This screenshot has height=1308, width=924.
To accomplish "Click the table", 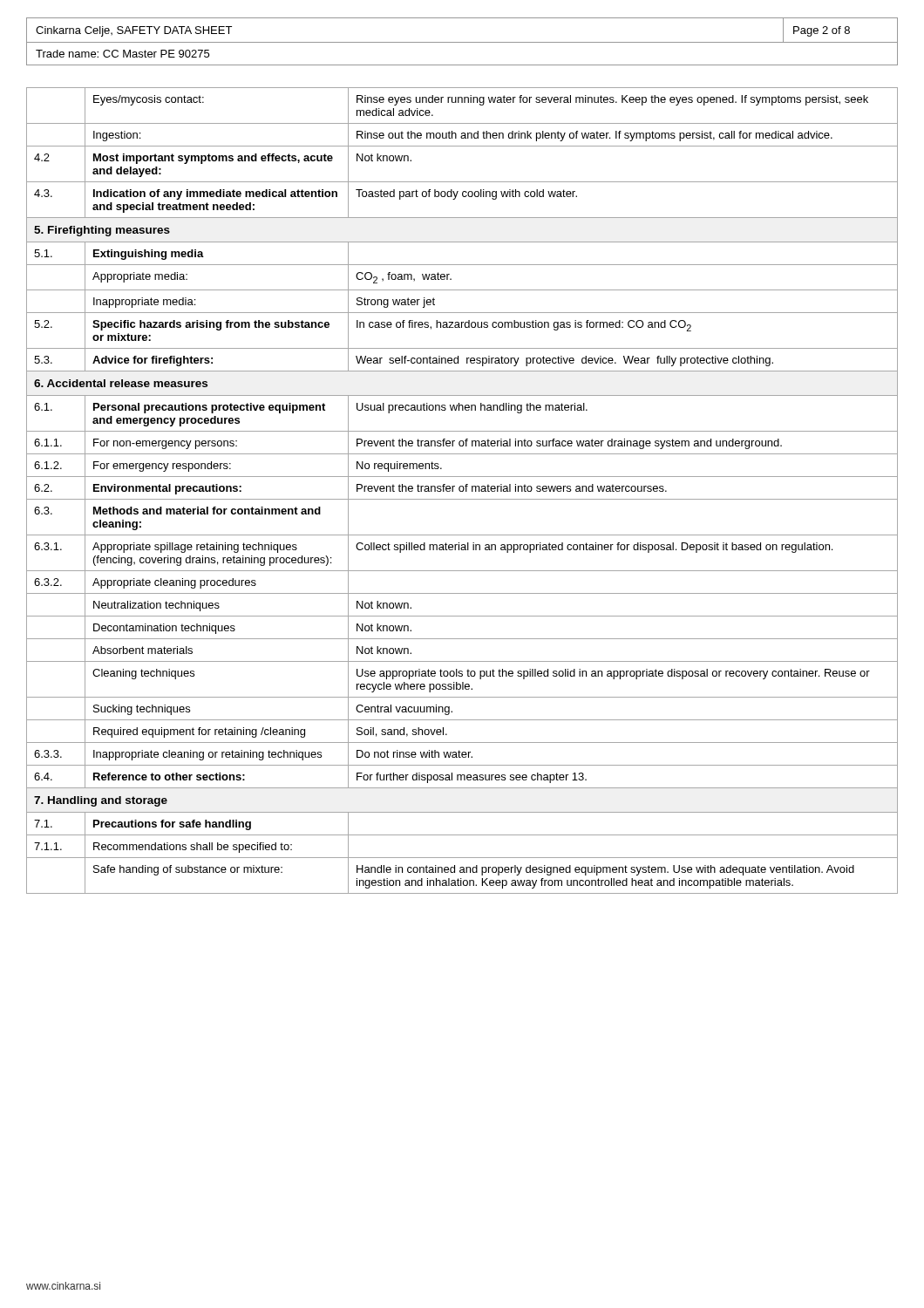I will (x=462, y=490).
